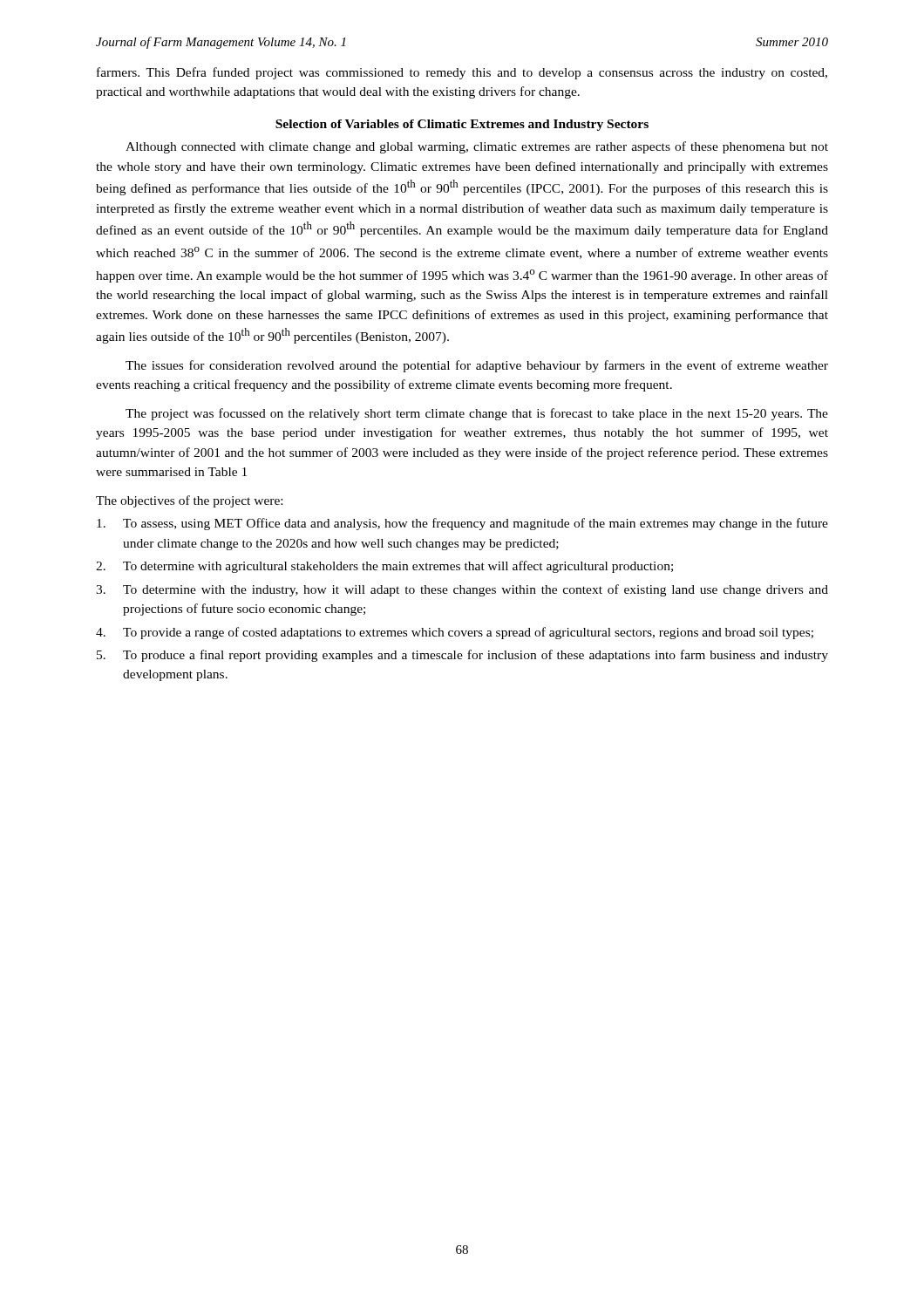Locate the text block that says "The objectives of the project"

coord(189,501)
